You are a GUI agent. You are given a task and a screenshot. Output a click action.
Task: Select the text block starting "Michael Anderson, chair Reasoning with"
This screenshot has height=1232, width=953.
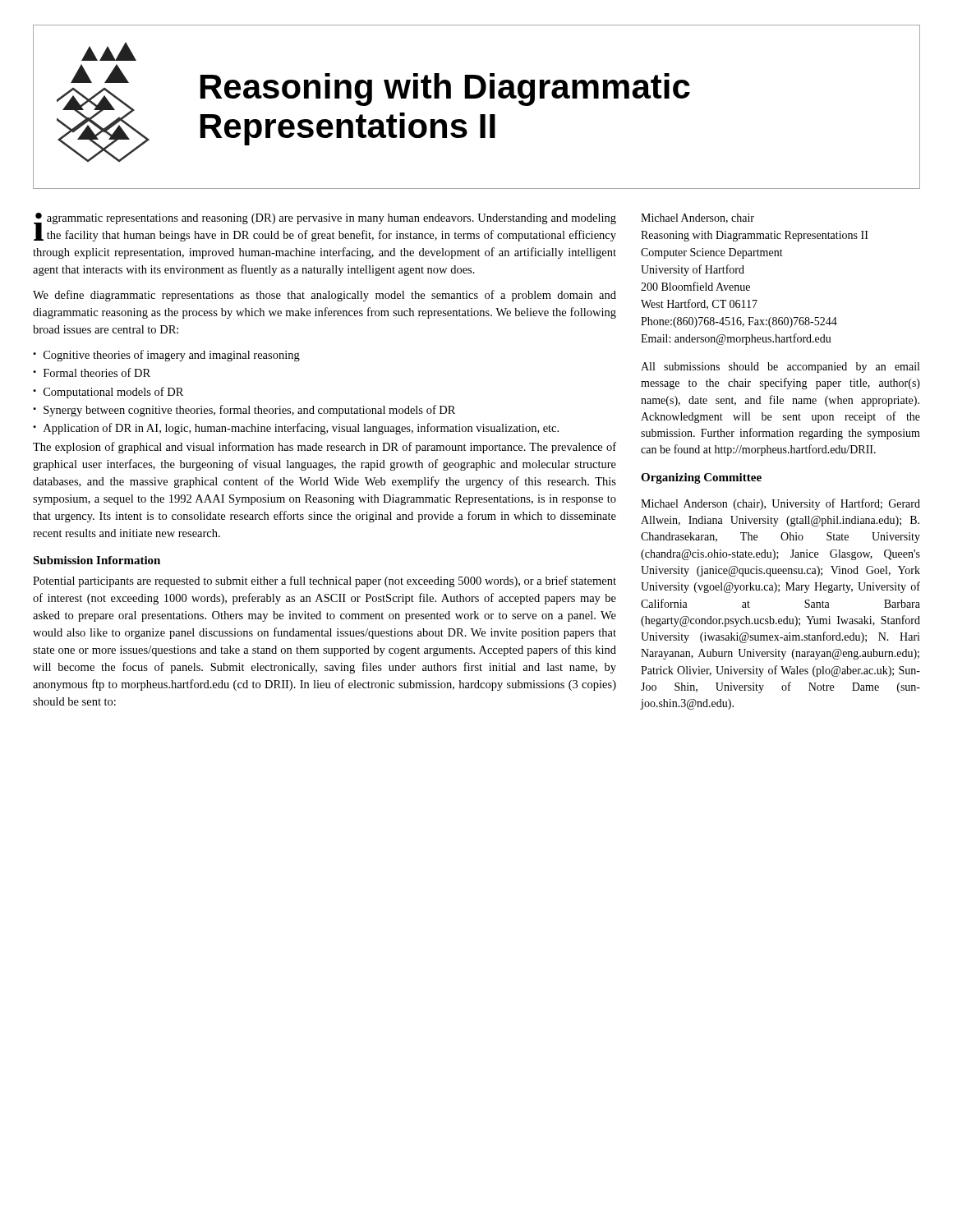click(697, 218)
